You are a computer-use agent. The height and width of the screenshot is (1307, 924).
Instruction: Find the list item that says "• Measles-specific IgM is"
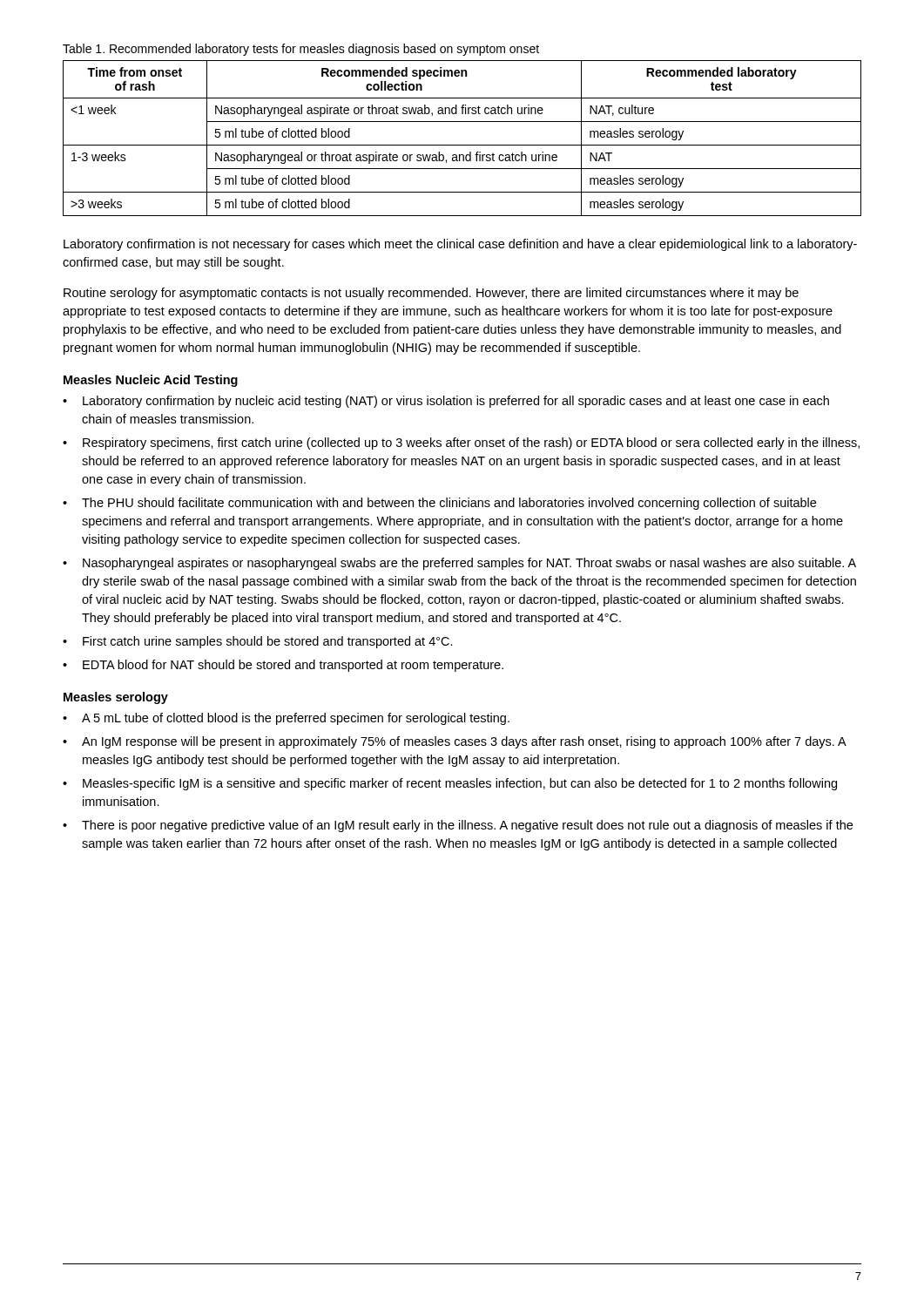click(x=462, y=793)
